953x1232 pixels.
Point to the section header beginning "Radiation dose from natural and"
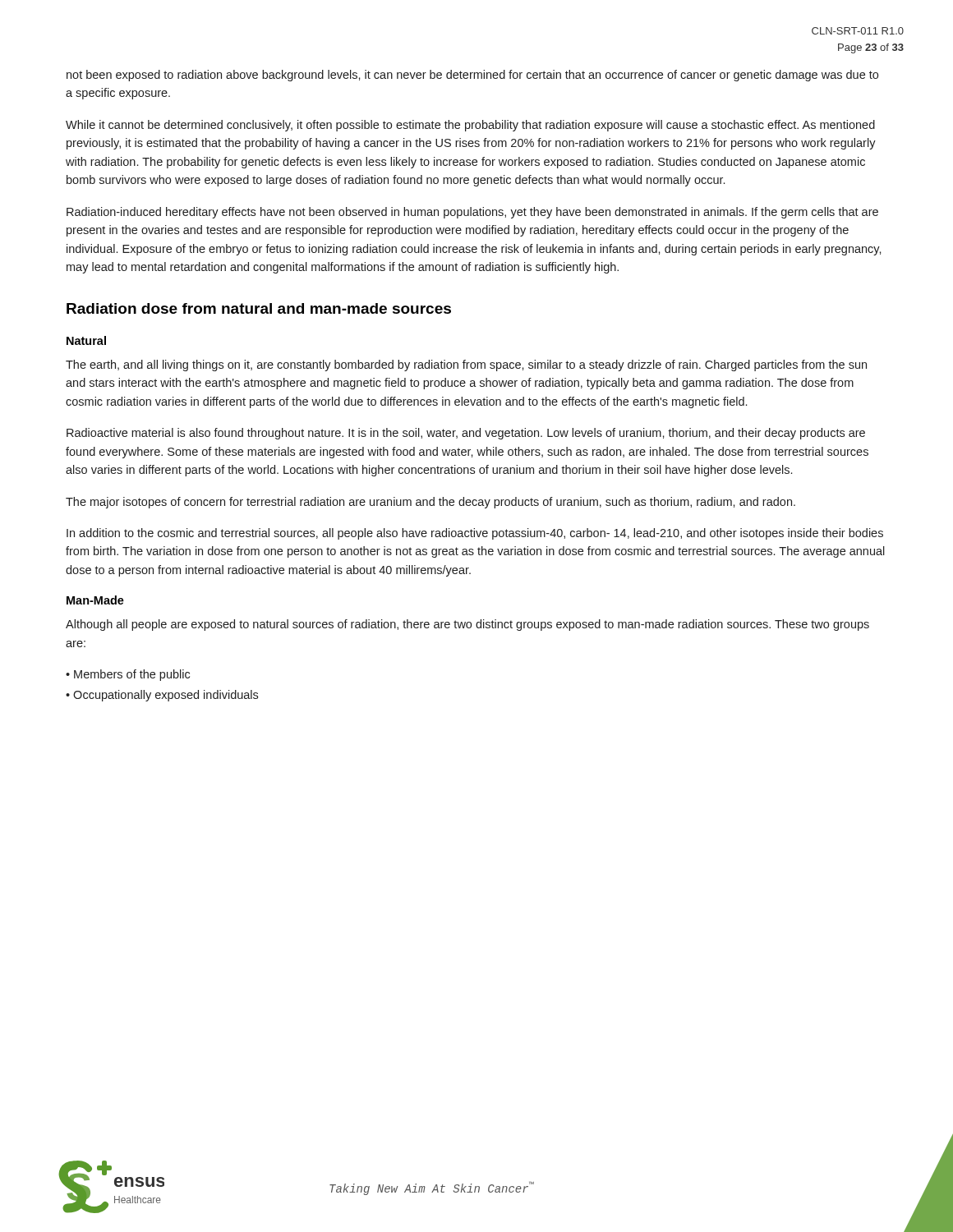259,308
